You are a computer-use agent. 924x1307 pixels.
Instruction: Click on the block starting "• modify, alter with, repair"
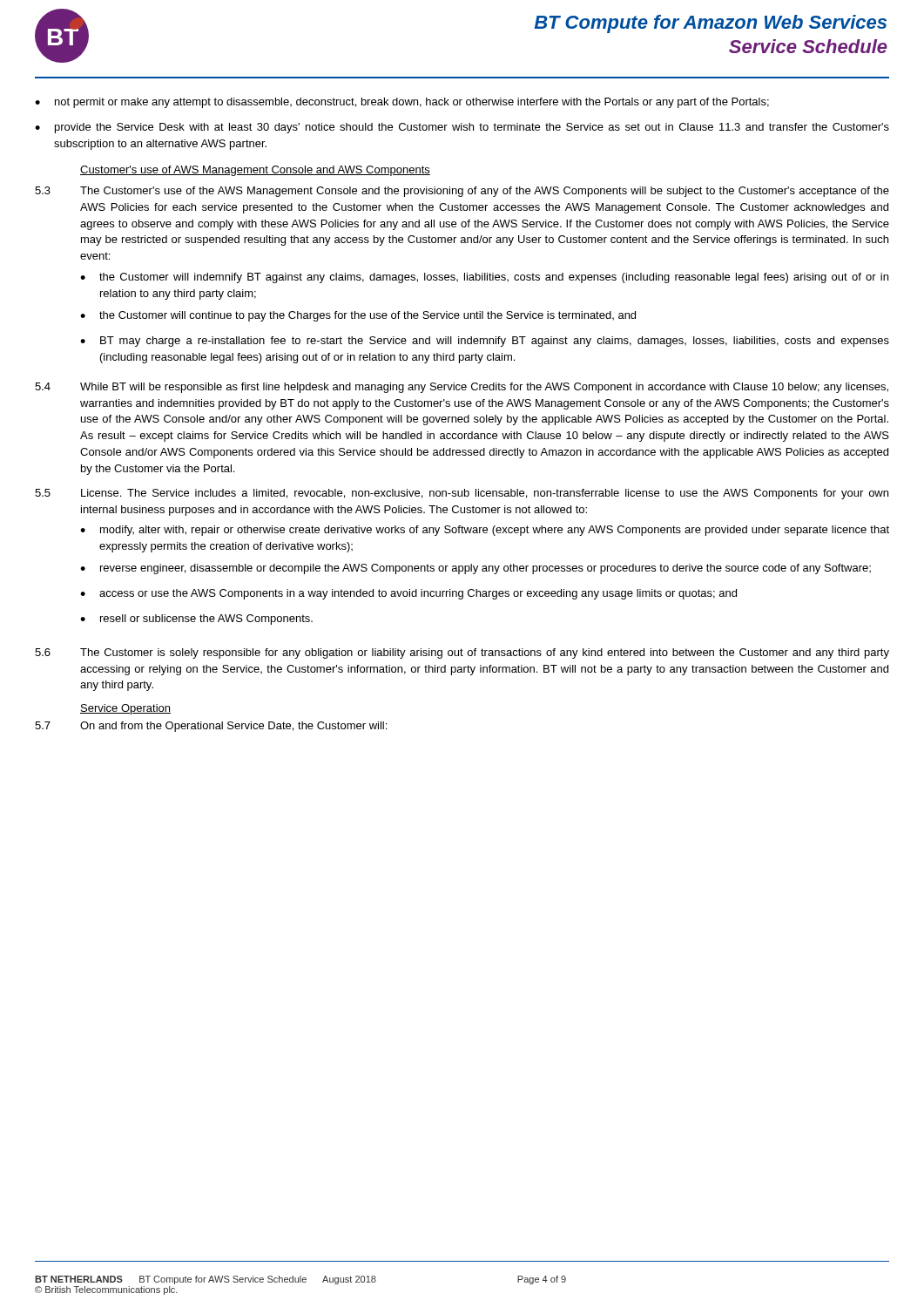pos(485,539)
